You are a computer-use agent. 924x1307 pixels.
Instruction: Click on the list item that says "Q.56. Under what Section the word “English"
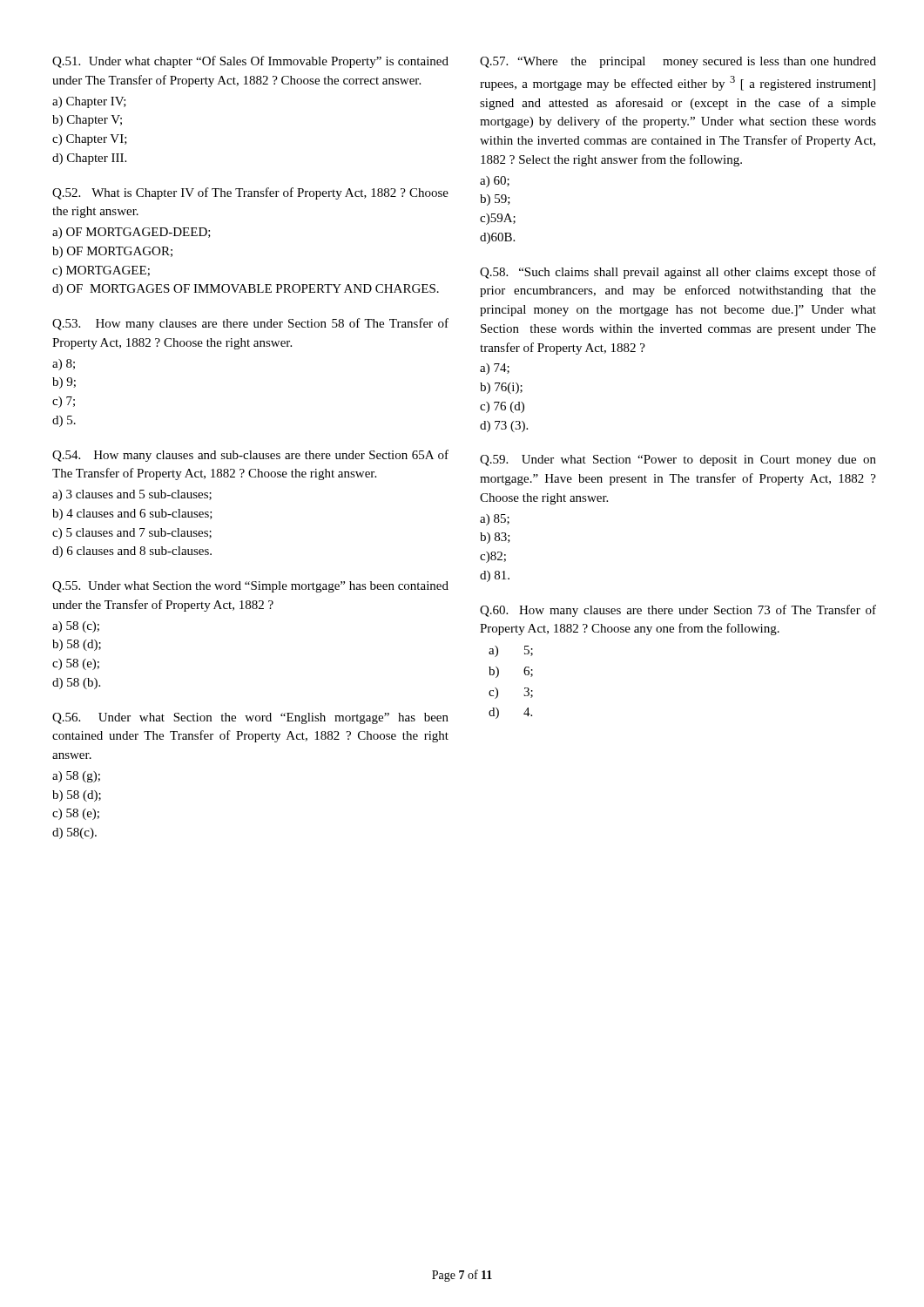coord(250,718)
